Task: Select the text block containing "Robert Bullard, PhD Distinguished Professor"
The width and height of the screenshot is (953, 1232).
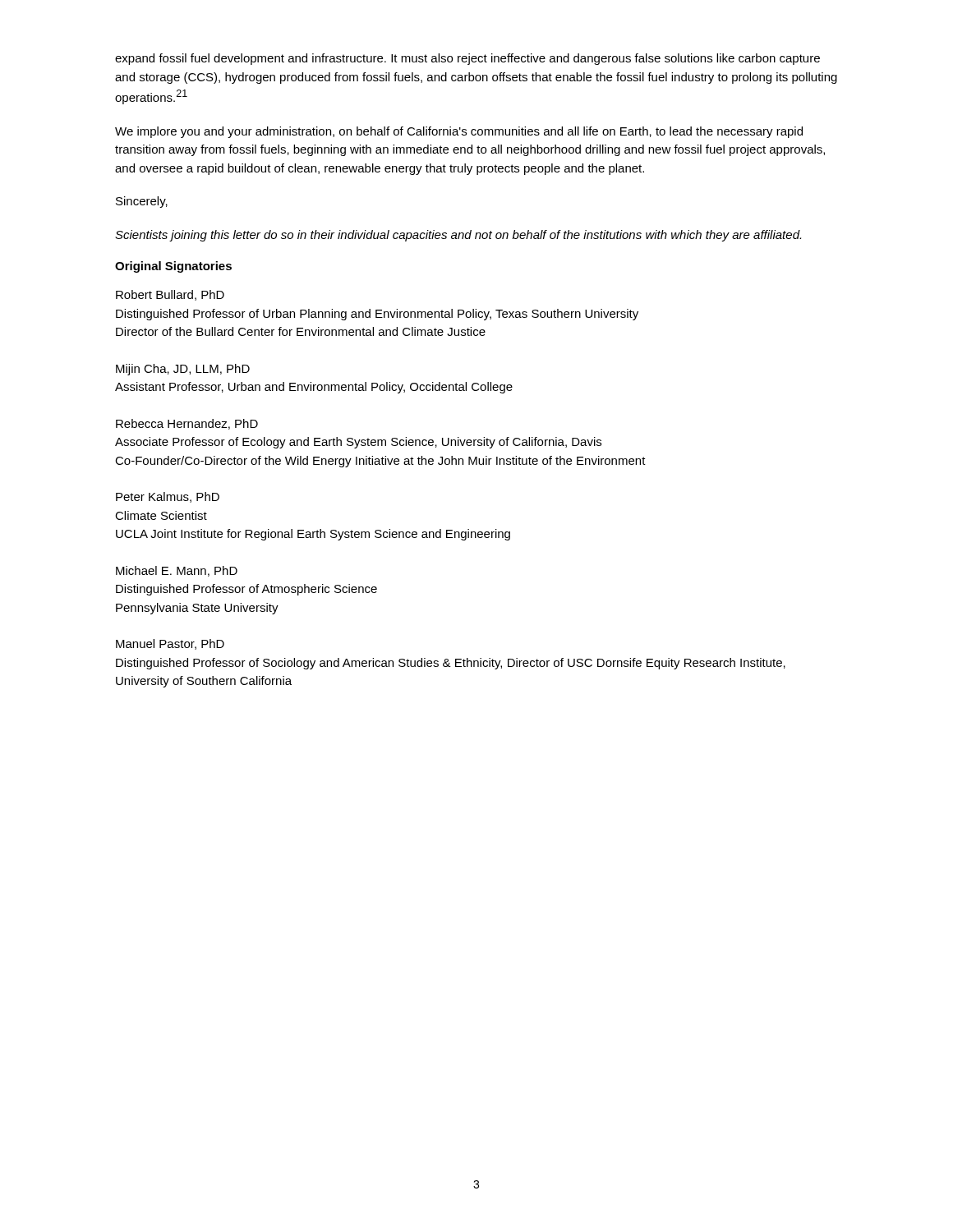Action: click(377, 313)
